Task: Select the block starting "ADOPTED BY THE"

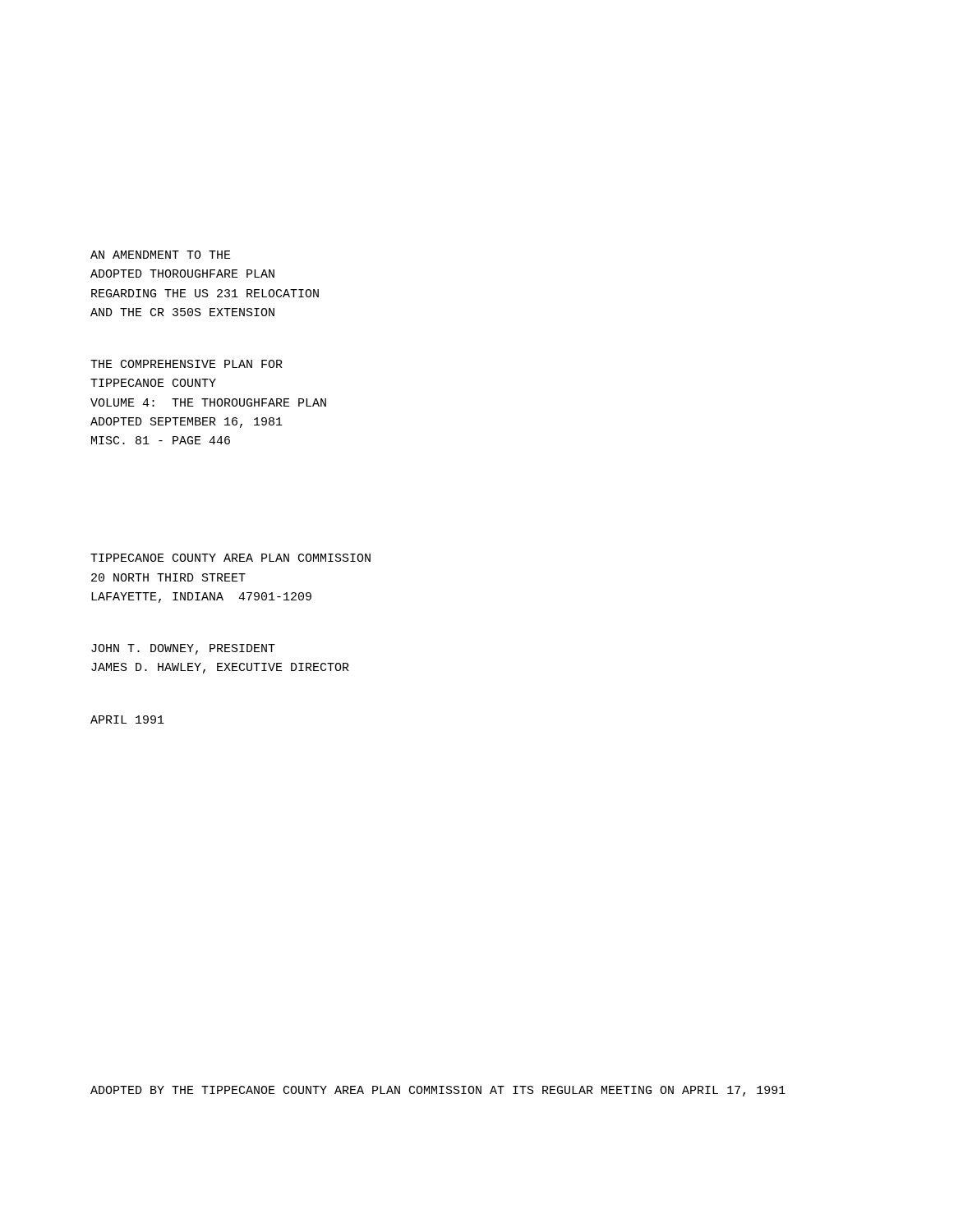Action: [x=438, y=1091]
